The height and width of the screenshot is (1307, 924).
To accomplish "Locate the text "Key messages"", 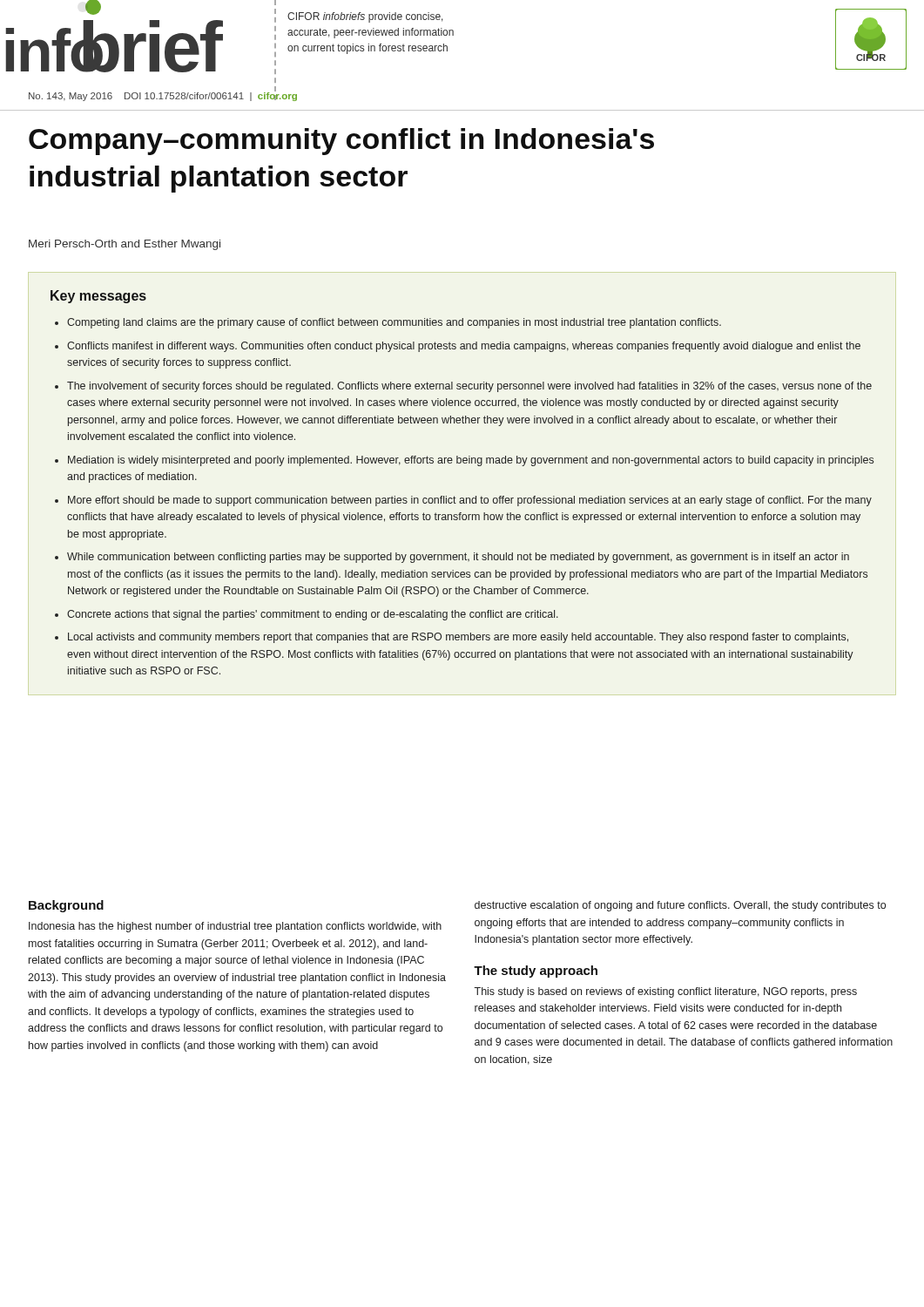I will (98, 296).
